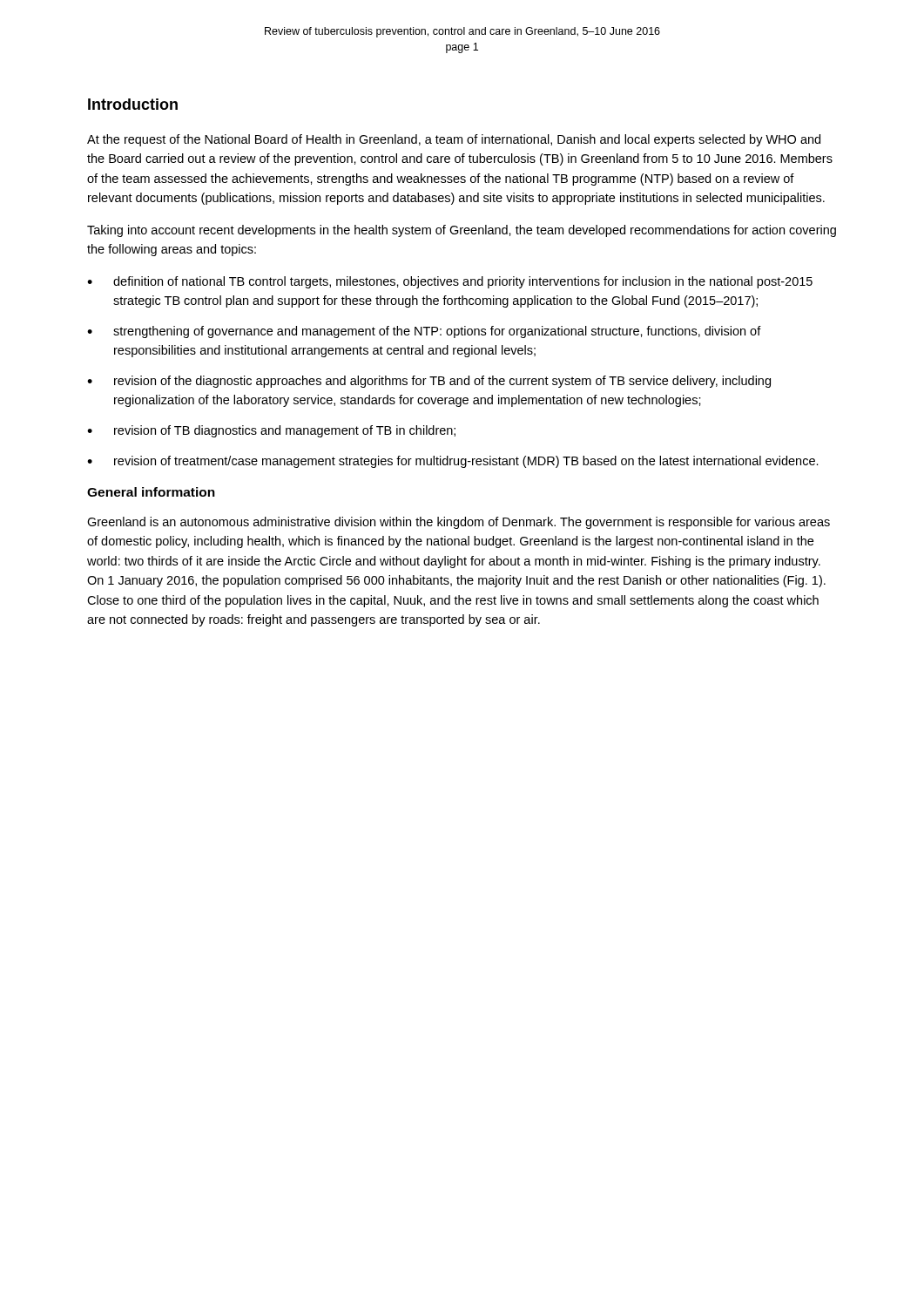Find the text block that reads "At the request of the"

tap(460, 169)
